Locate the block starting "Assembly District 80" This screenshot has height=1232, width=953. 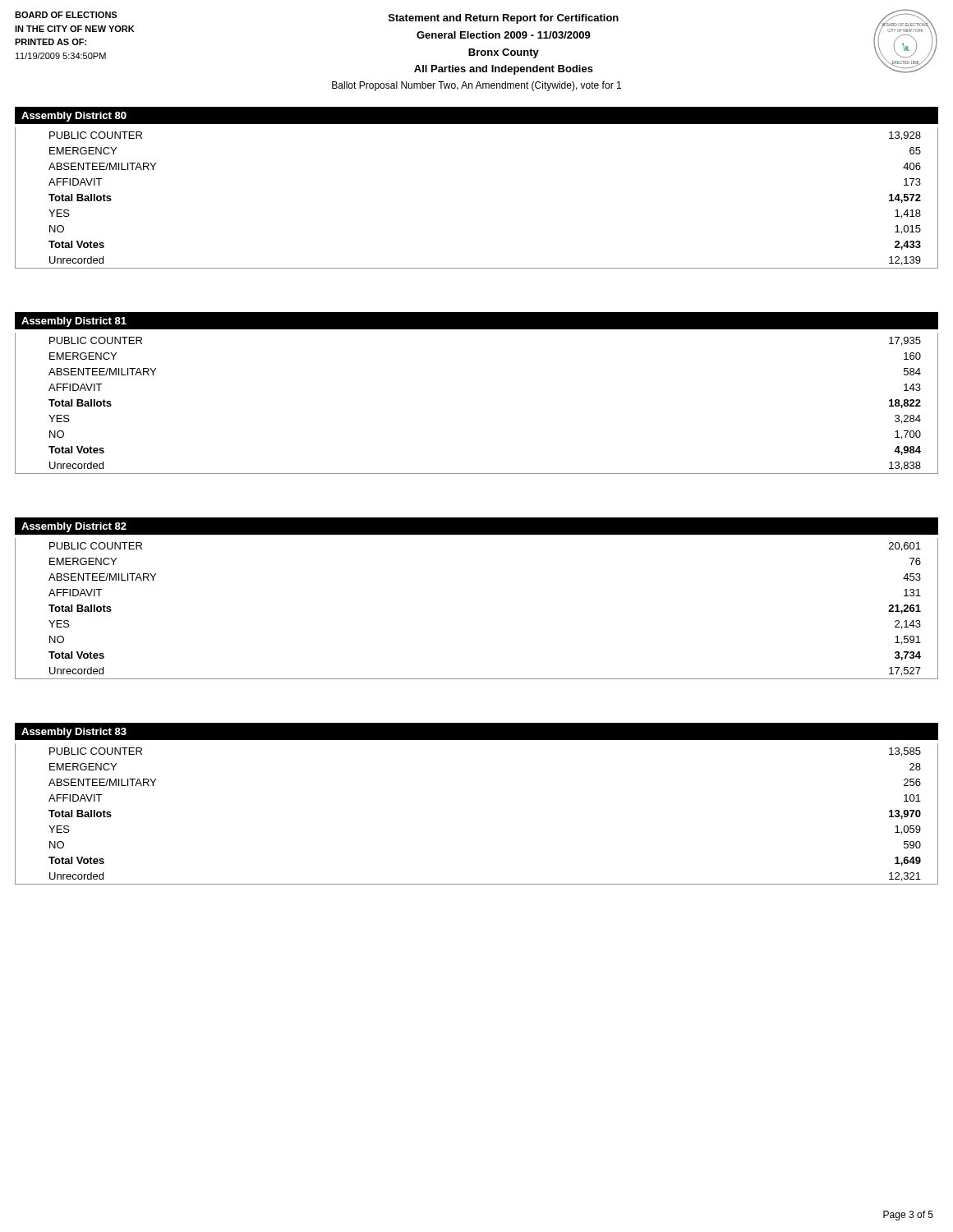(x=476, y=115)
